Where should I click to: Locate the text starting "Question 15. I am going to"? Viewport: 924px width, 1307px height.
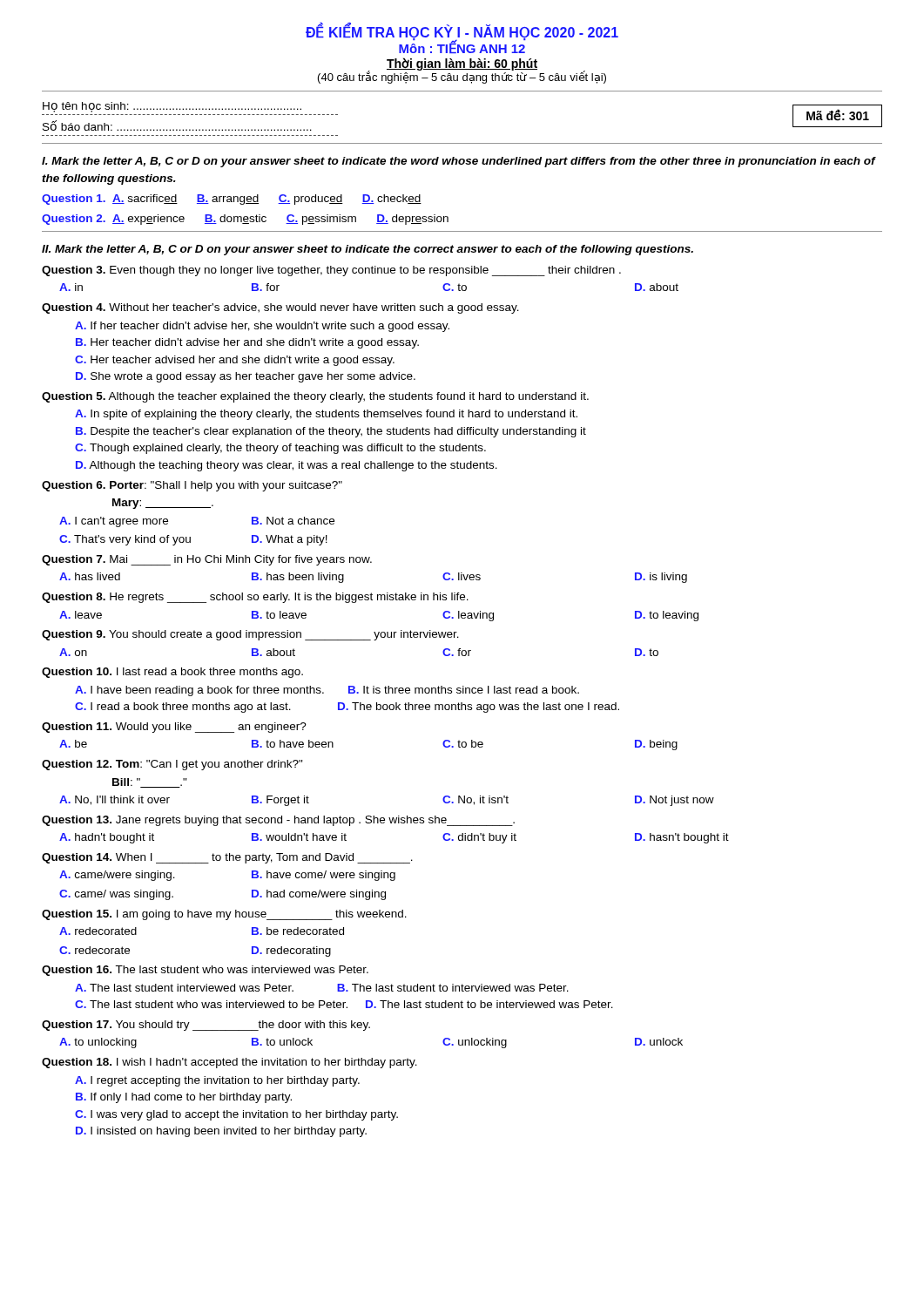click(224, 915)
